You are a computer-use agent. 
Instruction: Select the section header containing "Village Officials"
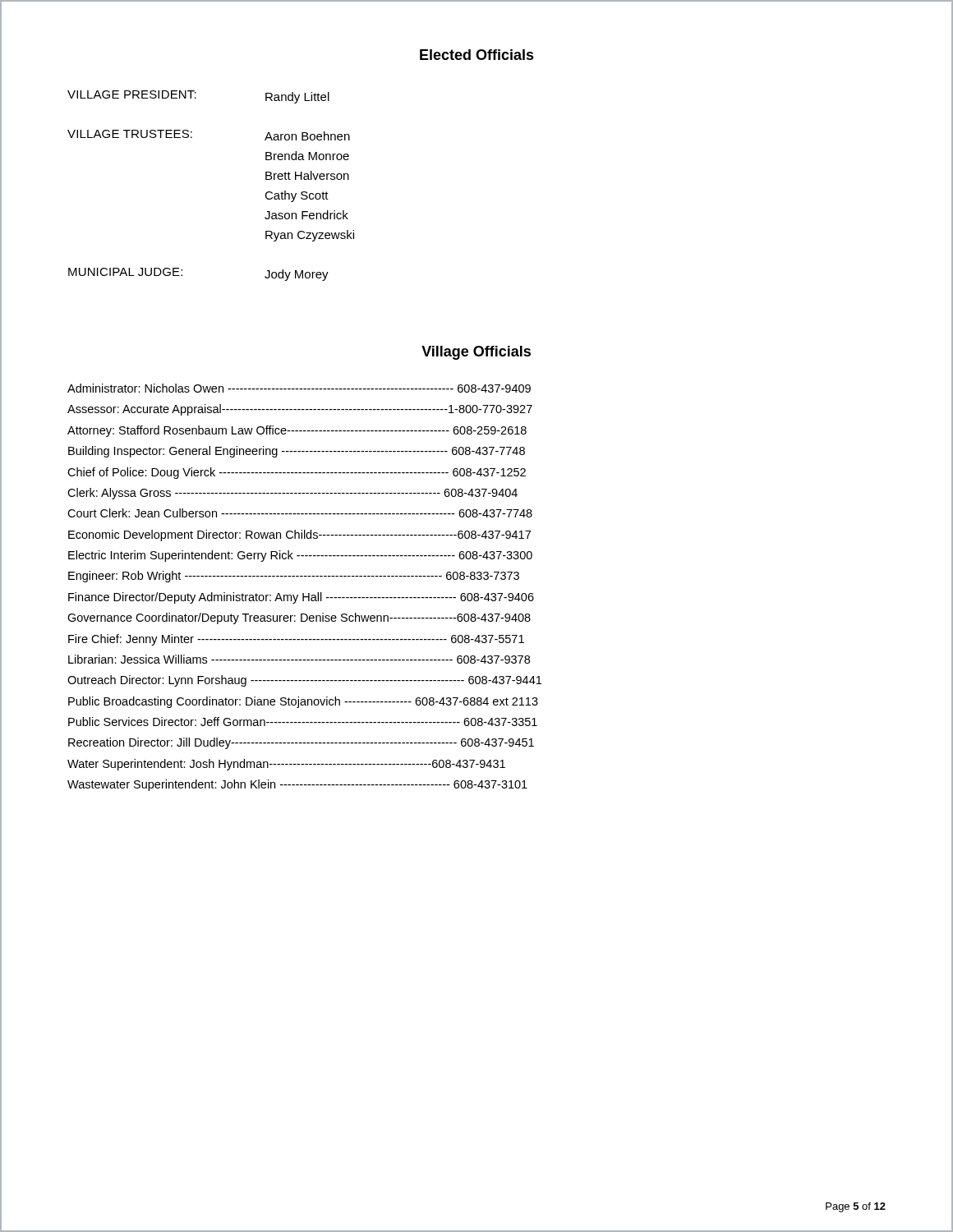click(x=476, y=352)
